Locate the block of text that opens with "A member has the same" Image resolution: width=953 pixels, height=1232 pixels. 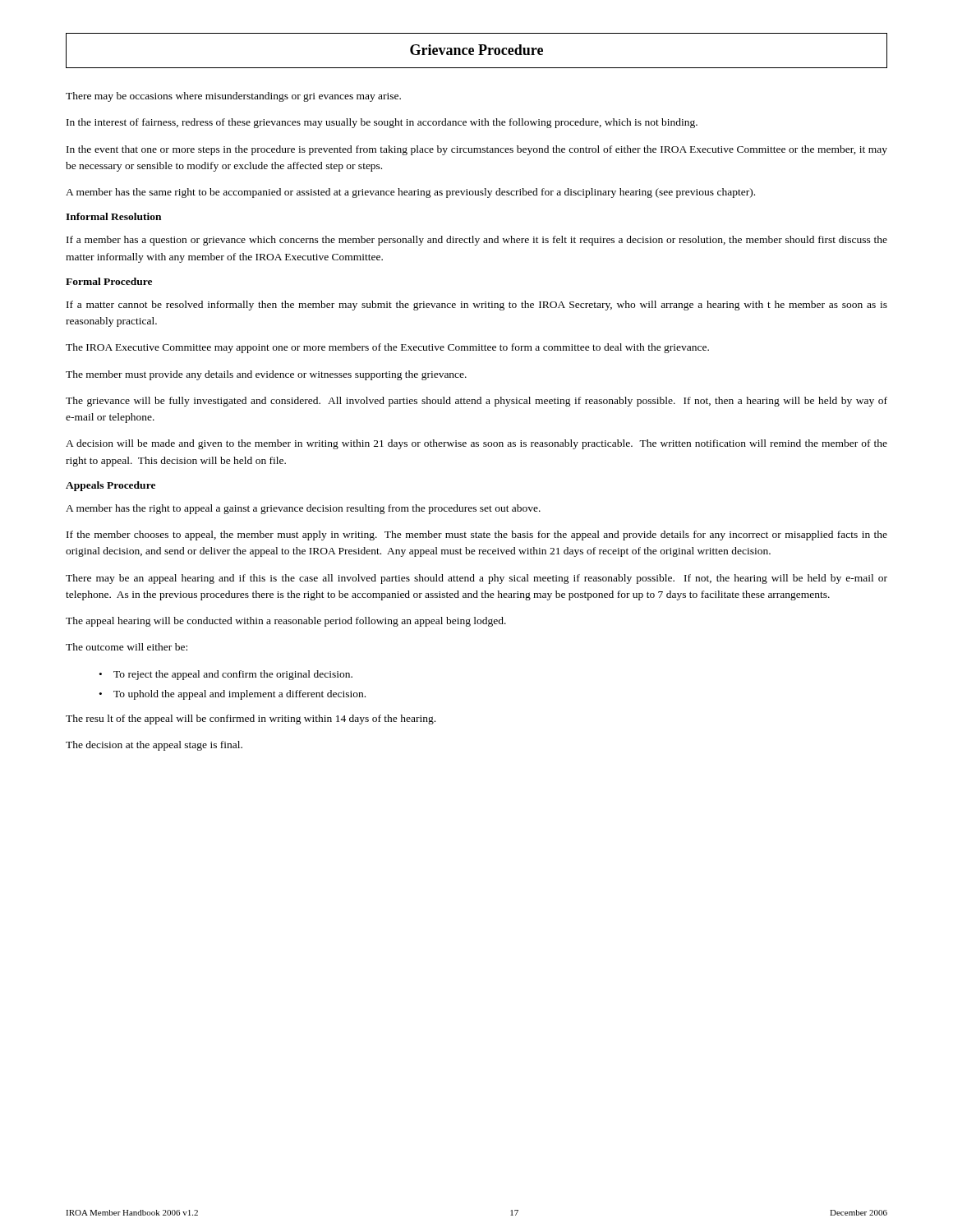tap(411, 192)
